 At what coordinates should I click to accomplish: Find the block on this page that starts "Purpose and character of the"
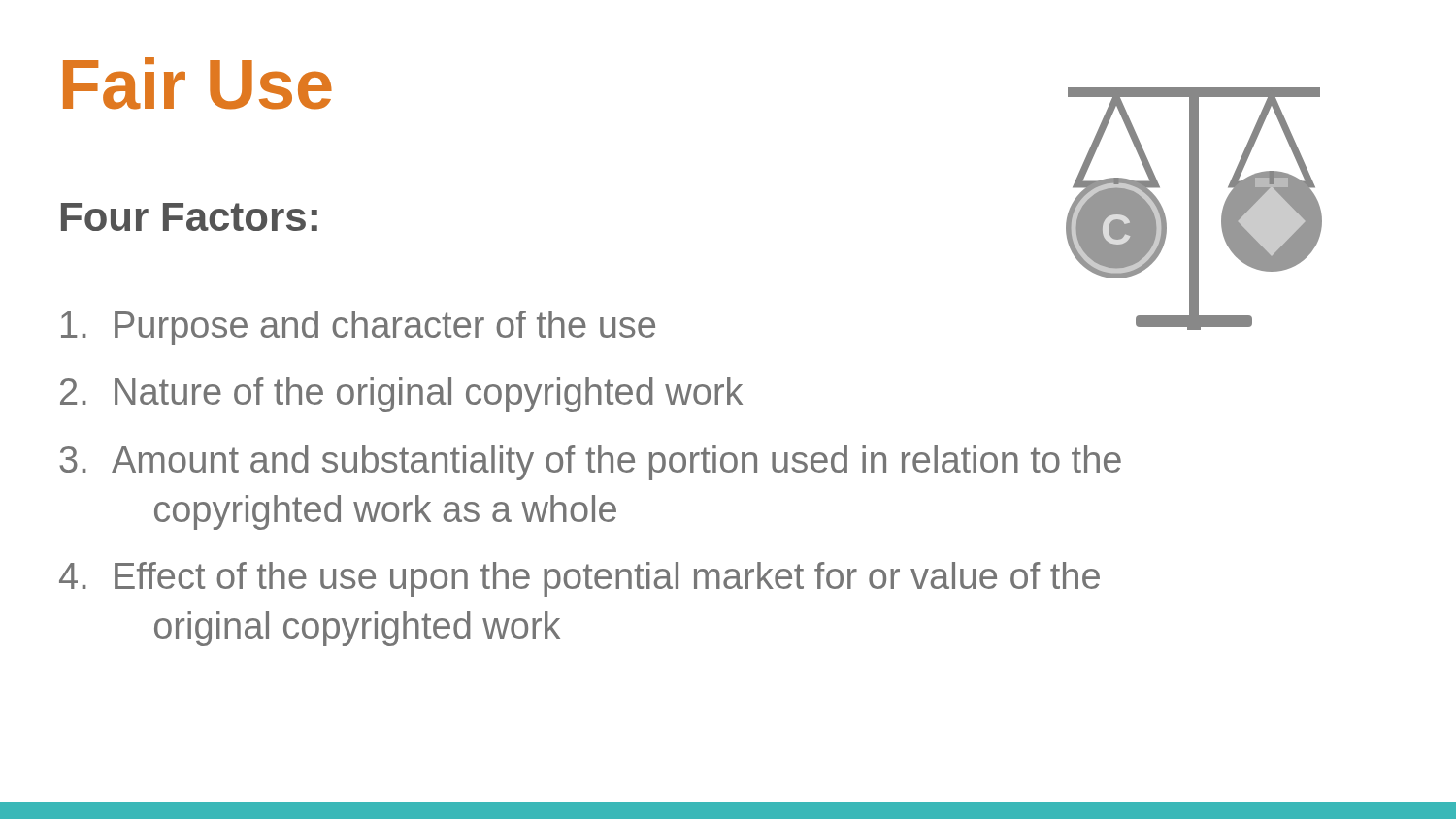tap(657, 323)
